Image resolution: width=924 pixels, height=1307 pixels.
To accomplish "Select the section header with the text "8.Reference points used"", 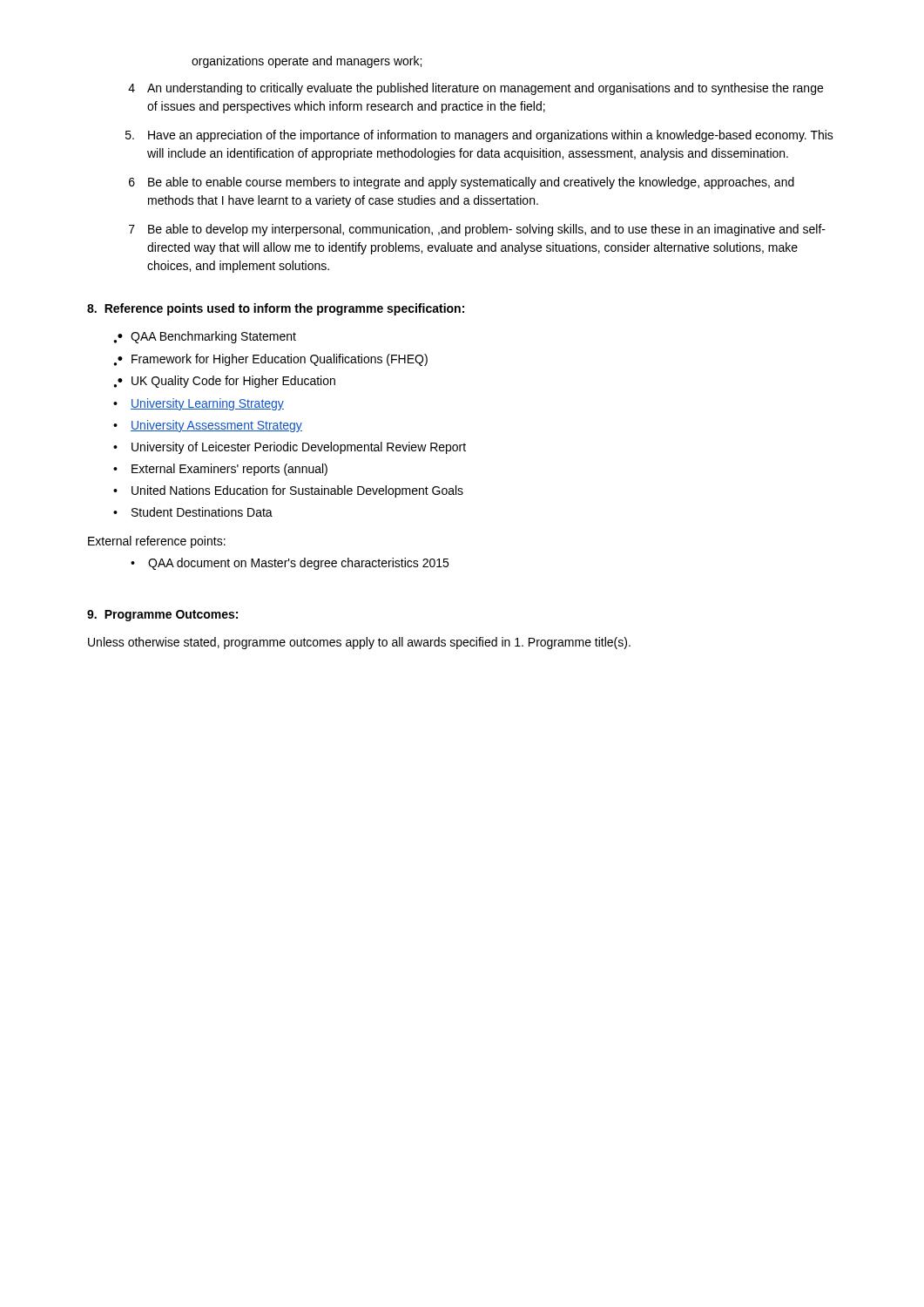I will [x=276, y=308].
